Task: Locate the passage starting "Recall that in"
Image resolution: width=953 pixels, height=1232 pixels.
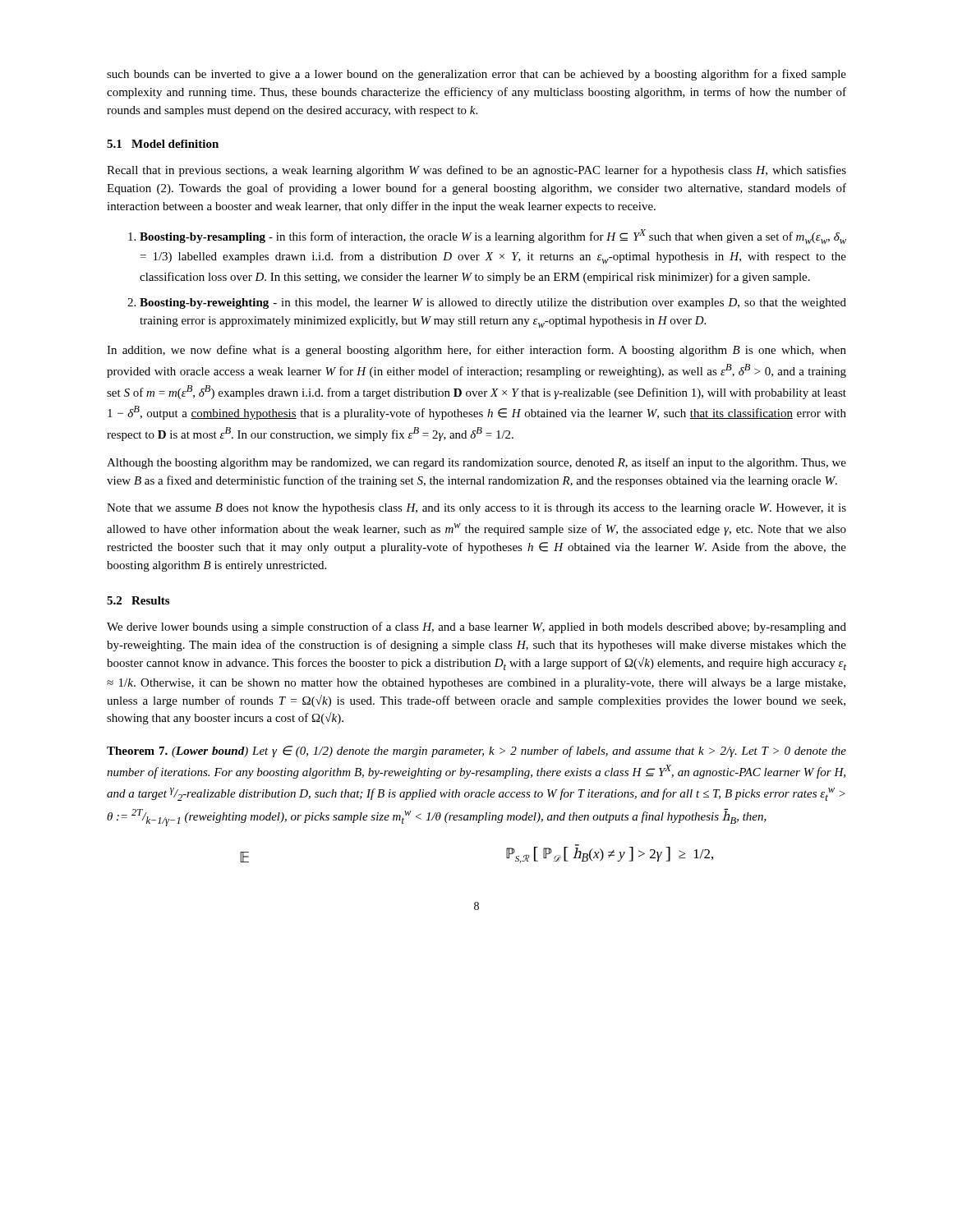Action: coord(476,189)
